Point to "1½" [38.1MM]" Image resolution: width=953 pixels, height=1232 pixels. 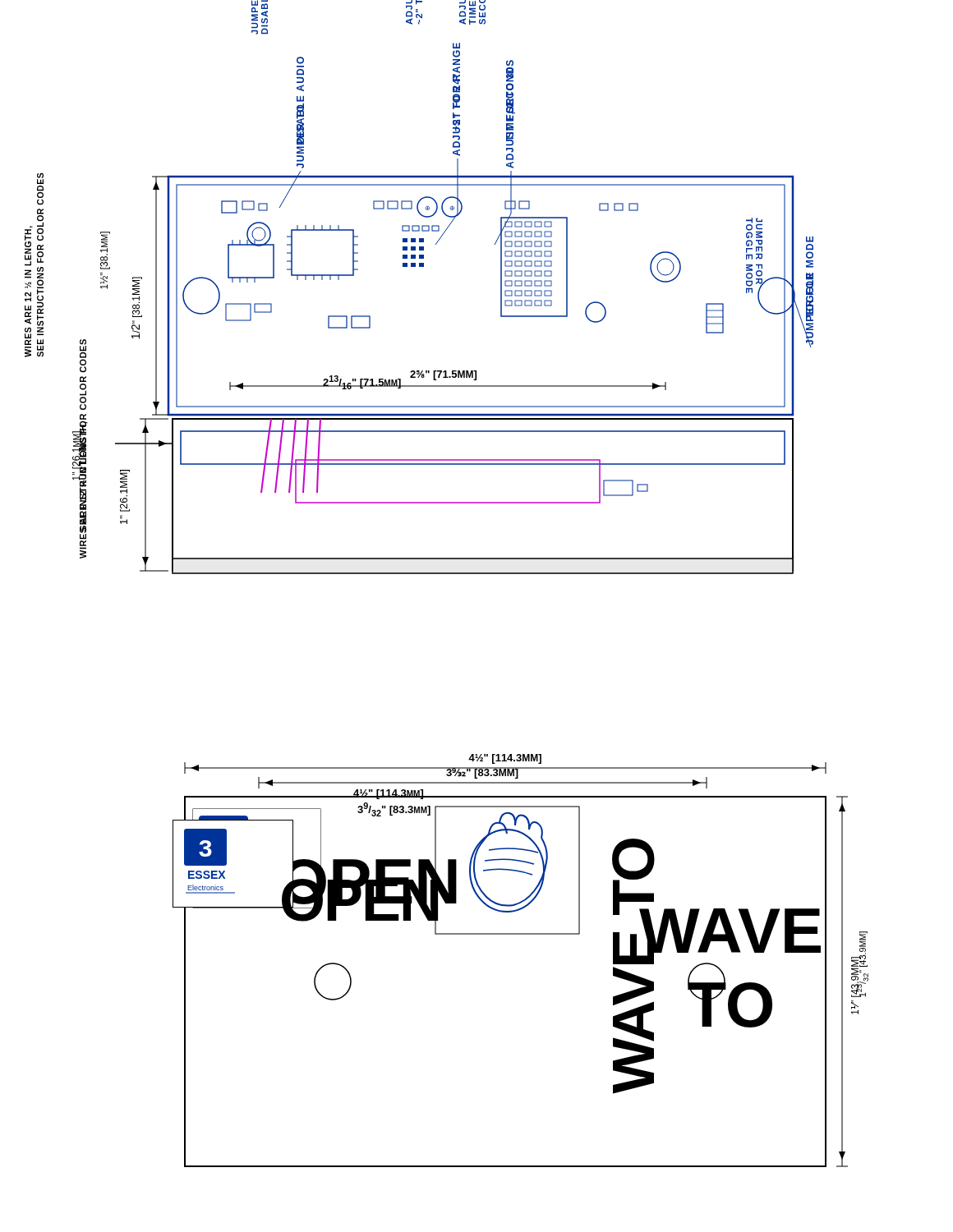tap(105, 260)
